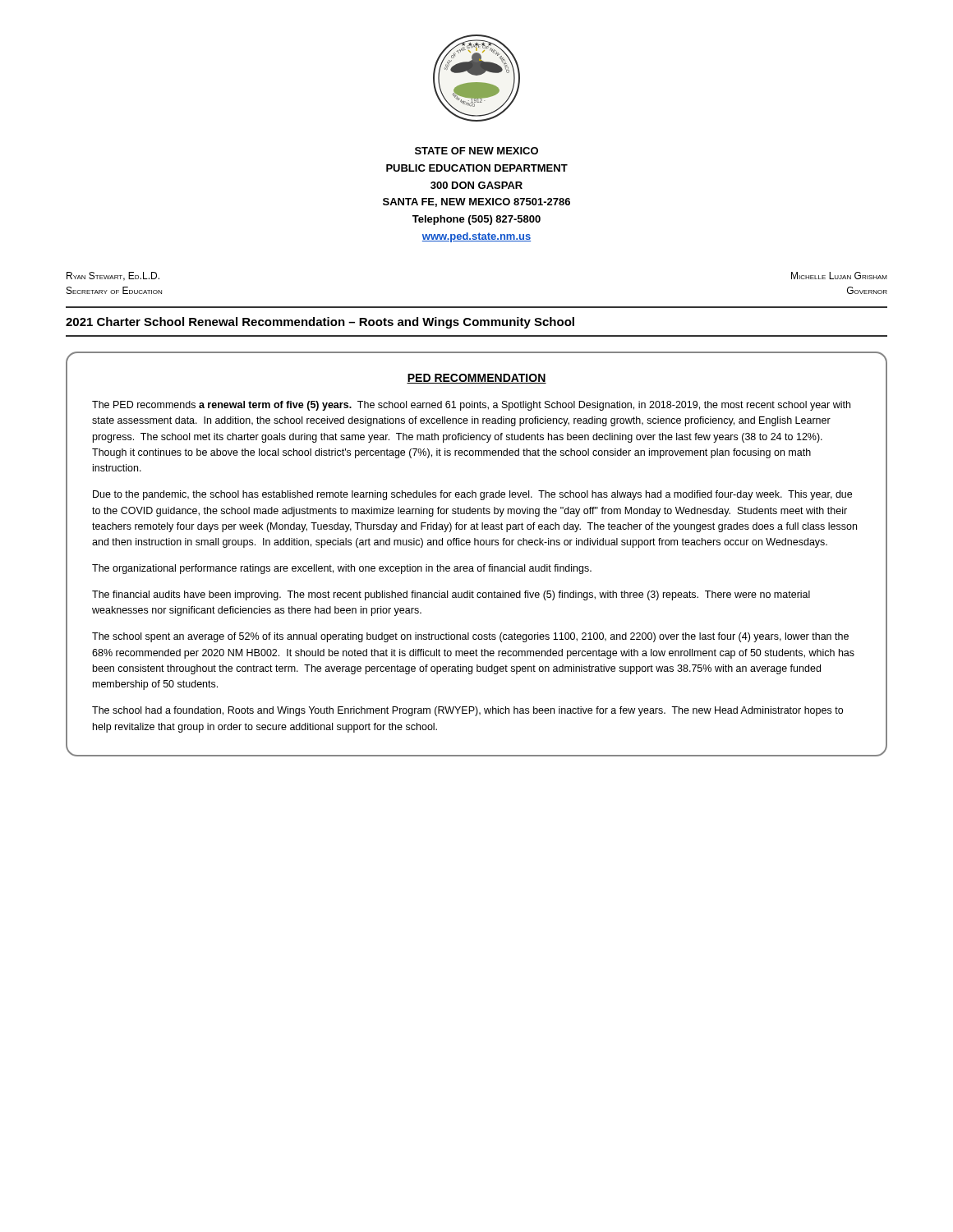Click where it says "Ryan Stewart, Ed.L.D. Secretary of Education"
953x1232 pixels.
pos(114,283)
